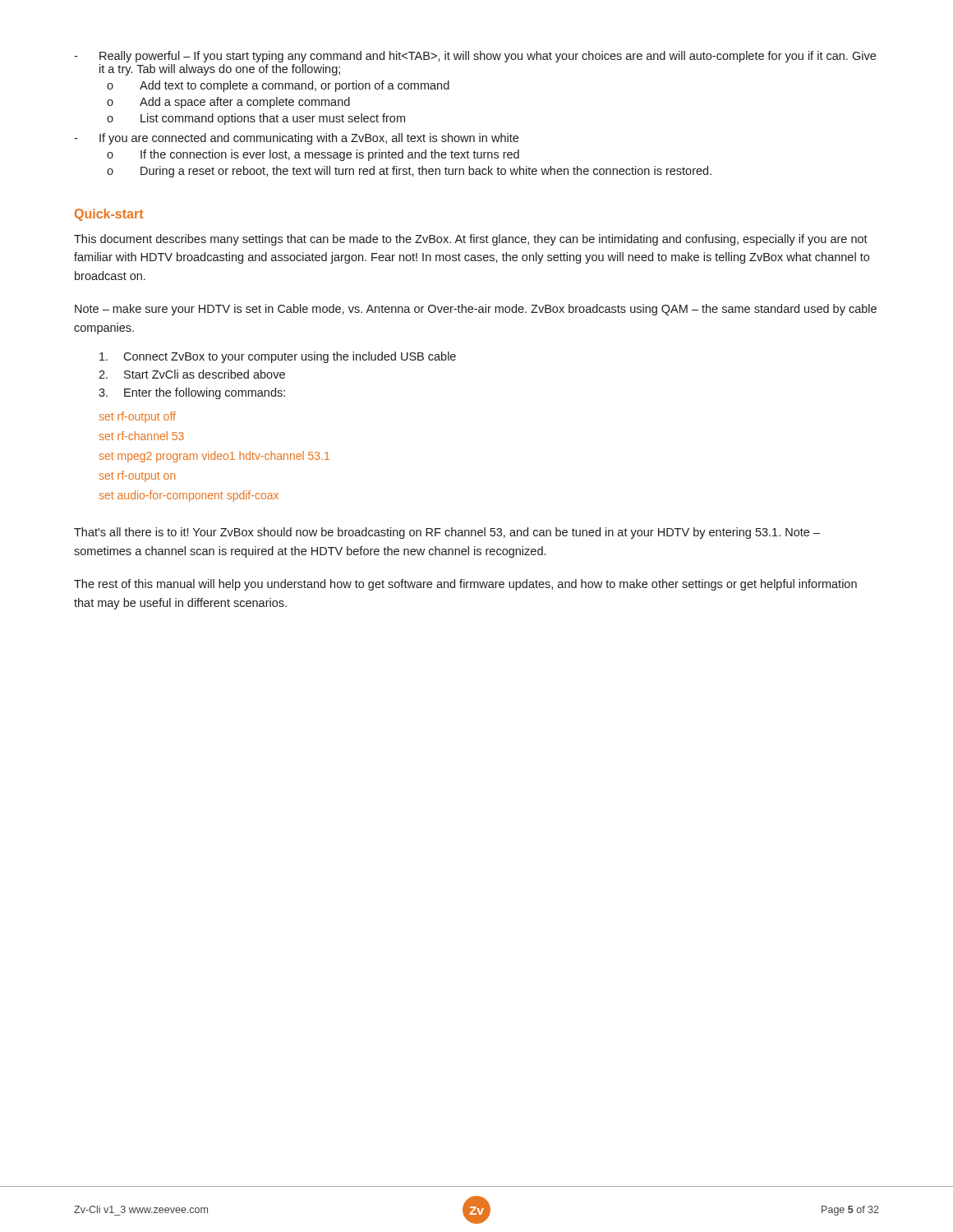Locate a section header
953x1232 pixels.
coord(109,214)
